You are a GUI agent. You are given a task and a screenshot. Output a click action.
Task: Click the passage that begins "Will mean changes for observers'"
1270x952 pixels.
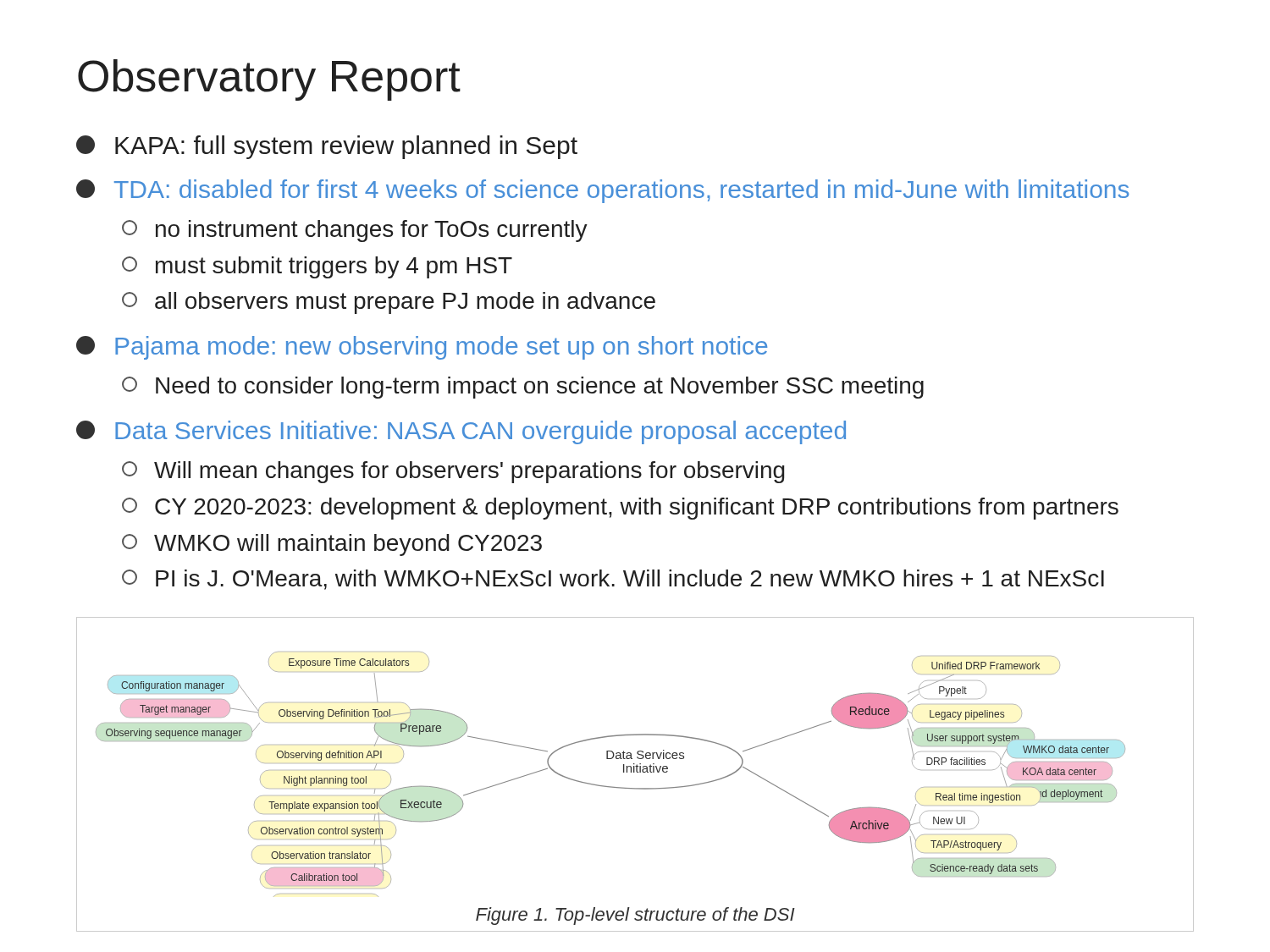click(x=658, y=471)
